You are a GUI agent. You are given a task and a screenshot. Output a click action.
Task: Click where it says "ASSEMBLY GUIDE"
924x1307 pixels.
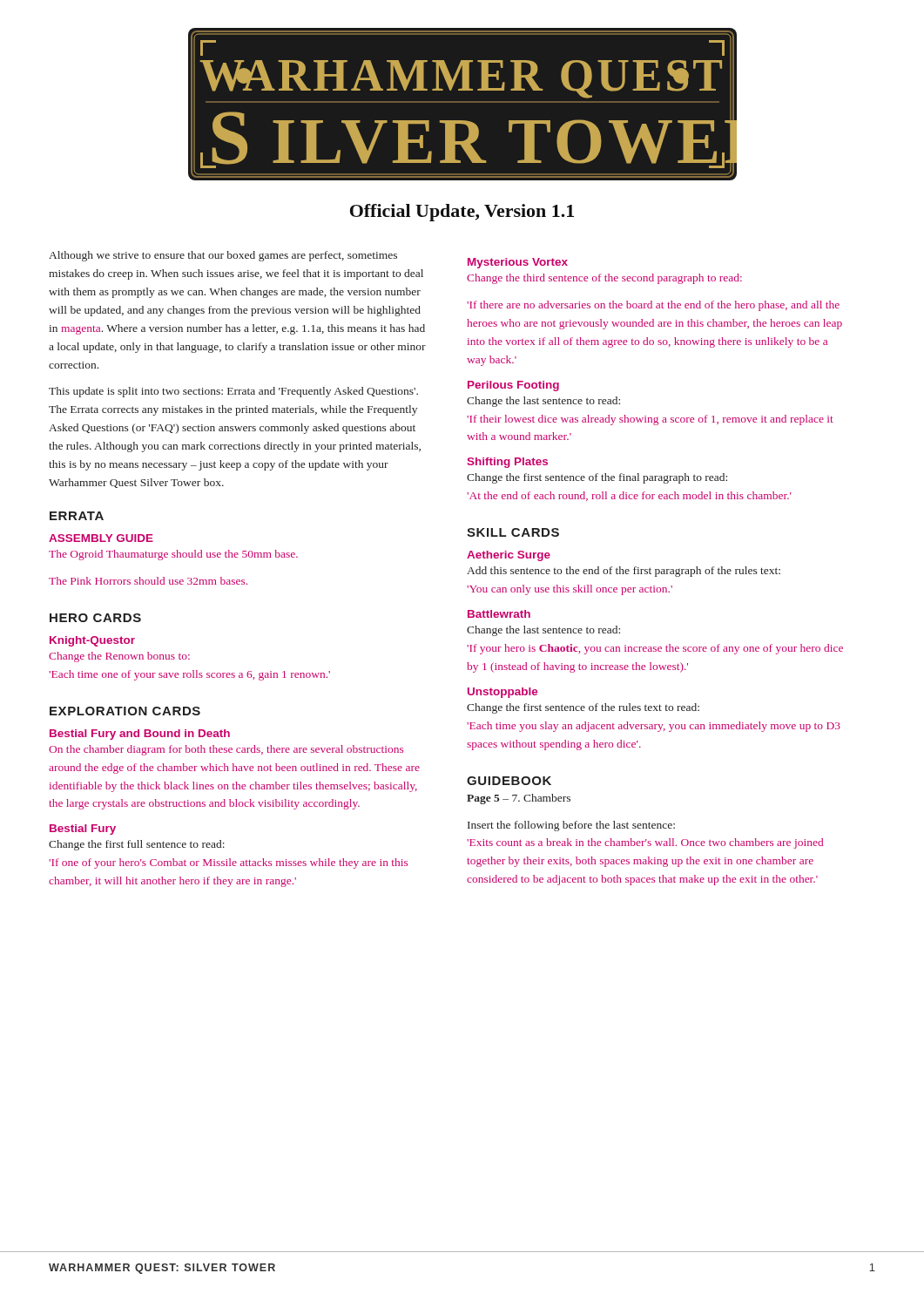[x=101, y=538]
